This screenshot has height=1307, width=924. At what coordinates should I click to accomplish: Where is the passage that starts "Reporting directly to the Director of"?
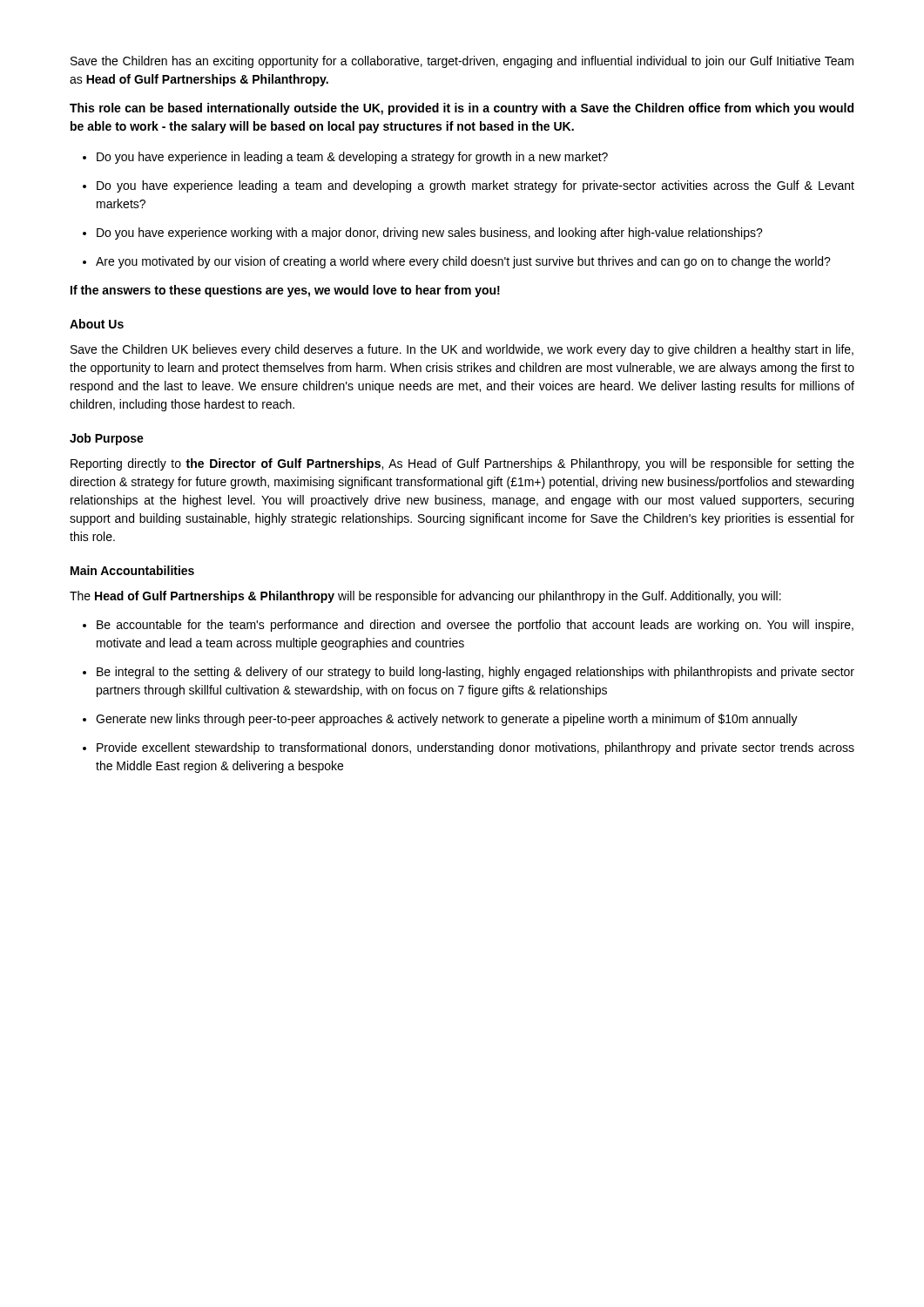tap(462, 501)
